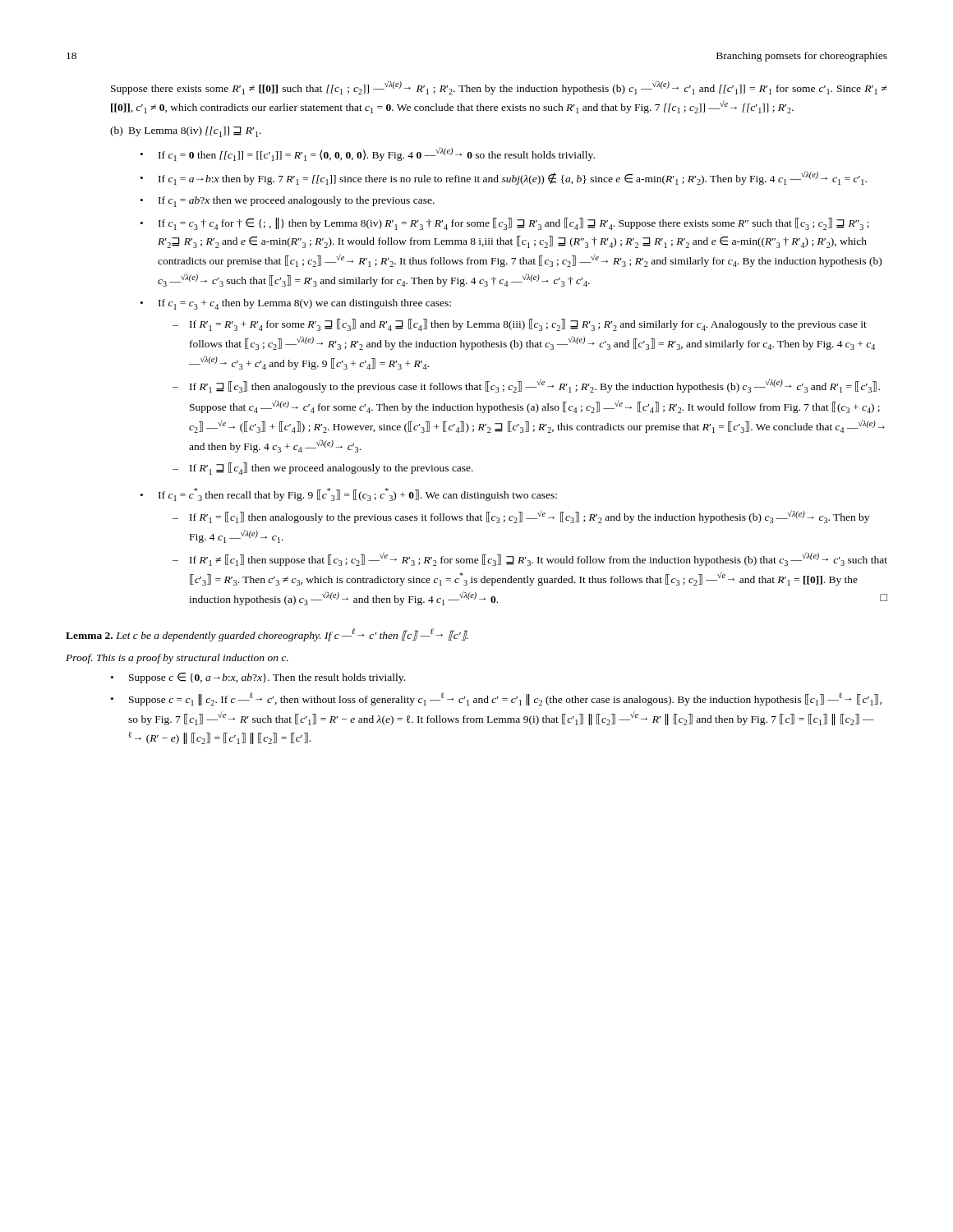Screen dimensions: 1232x953
Task: Click on the element starting "• If c1 = ab?x then we"
Action: click(288, 202)
